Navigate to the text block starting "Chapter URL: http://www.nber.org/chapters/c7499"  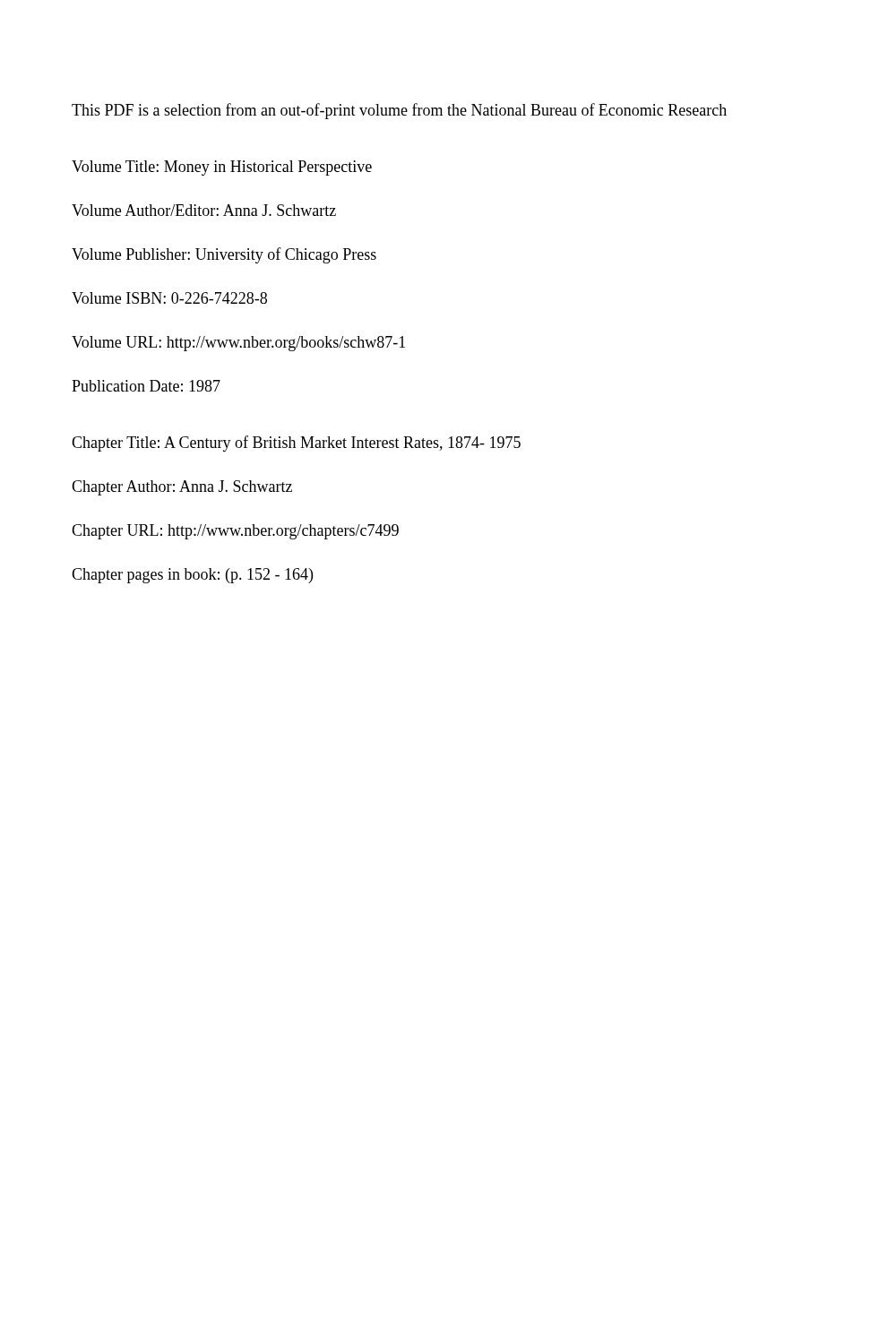tap(235, 530)
